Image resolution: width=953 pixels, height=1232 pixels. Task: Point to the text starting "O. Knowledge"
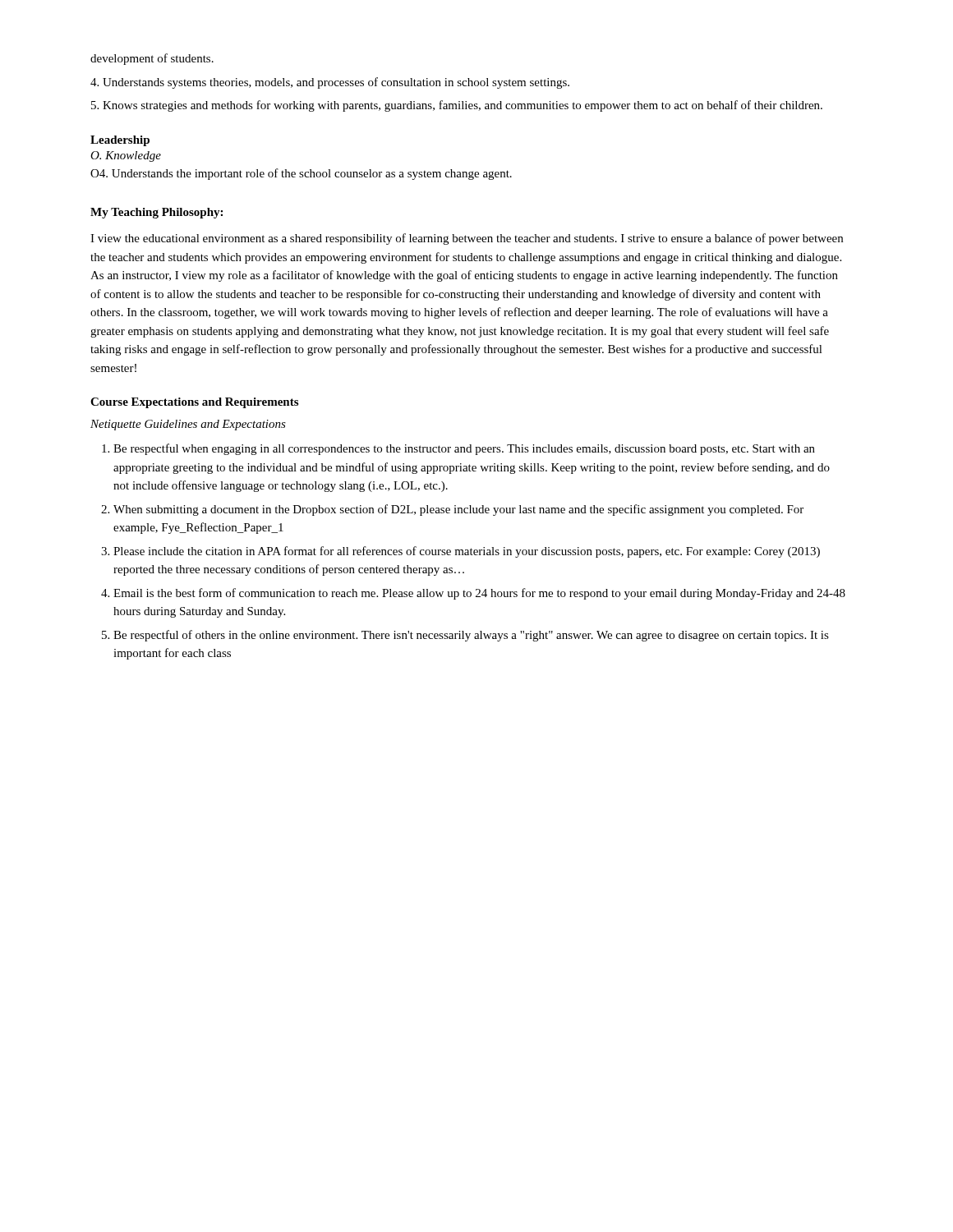coord(126,155)
